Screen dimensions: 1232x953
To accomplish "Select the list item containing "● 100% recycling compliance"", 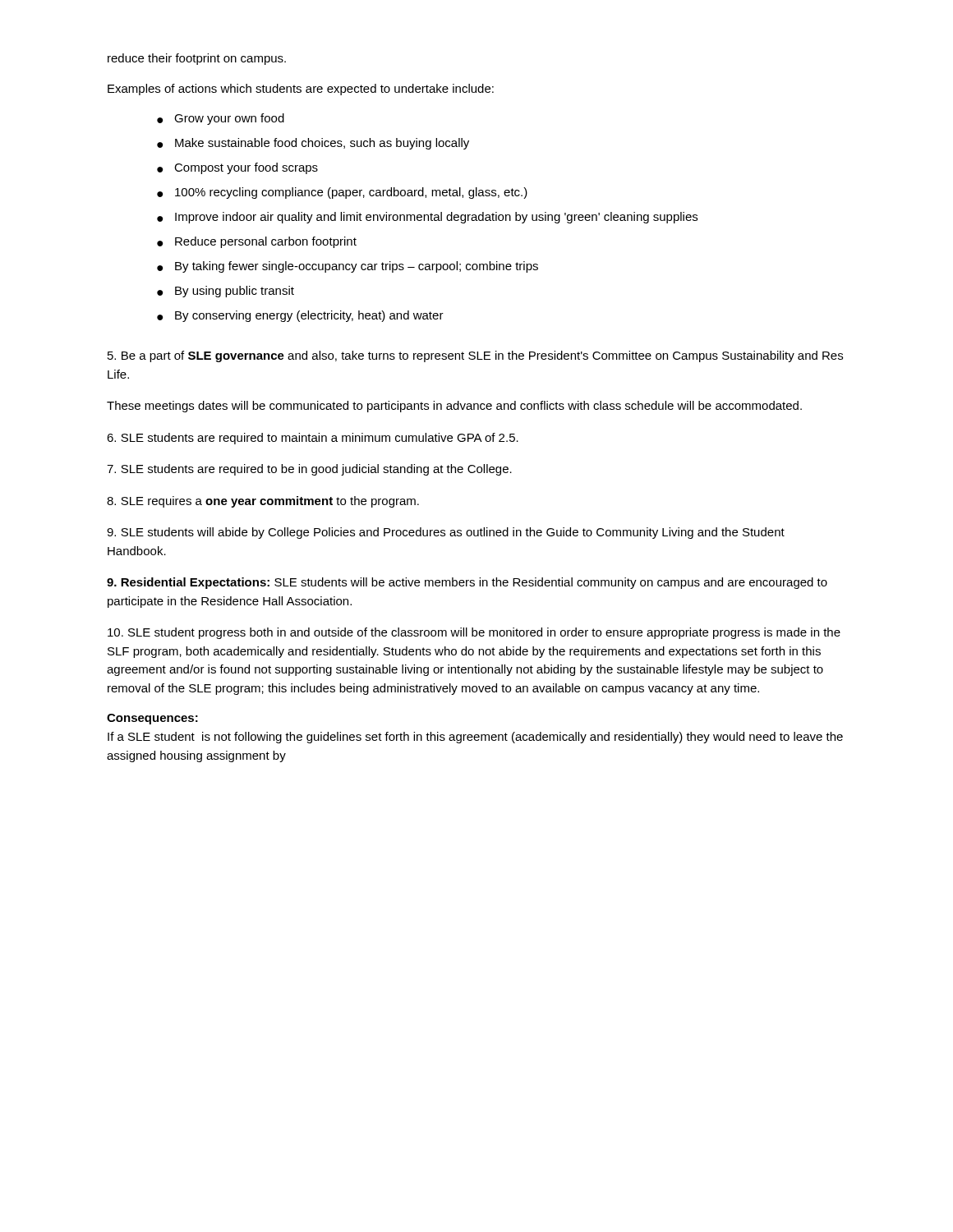I will coord(501,193).
